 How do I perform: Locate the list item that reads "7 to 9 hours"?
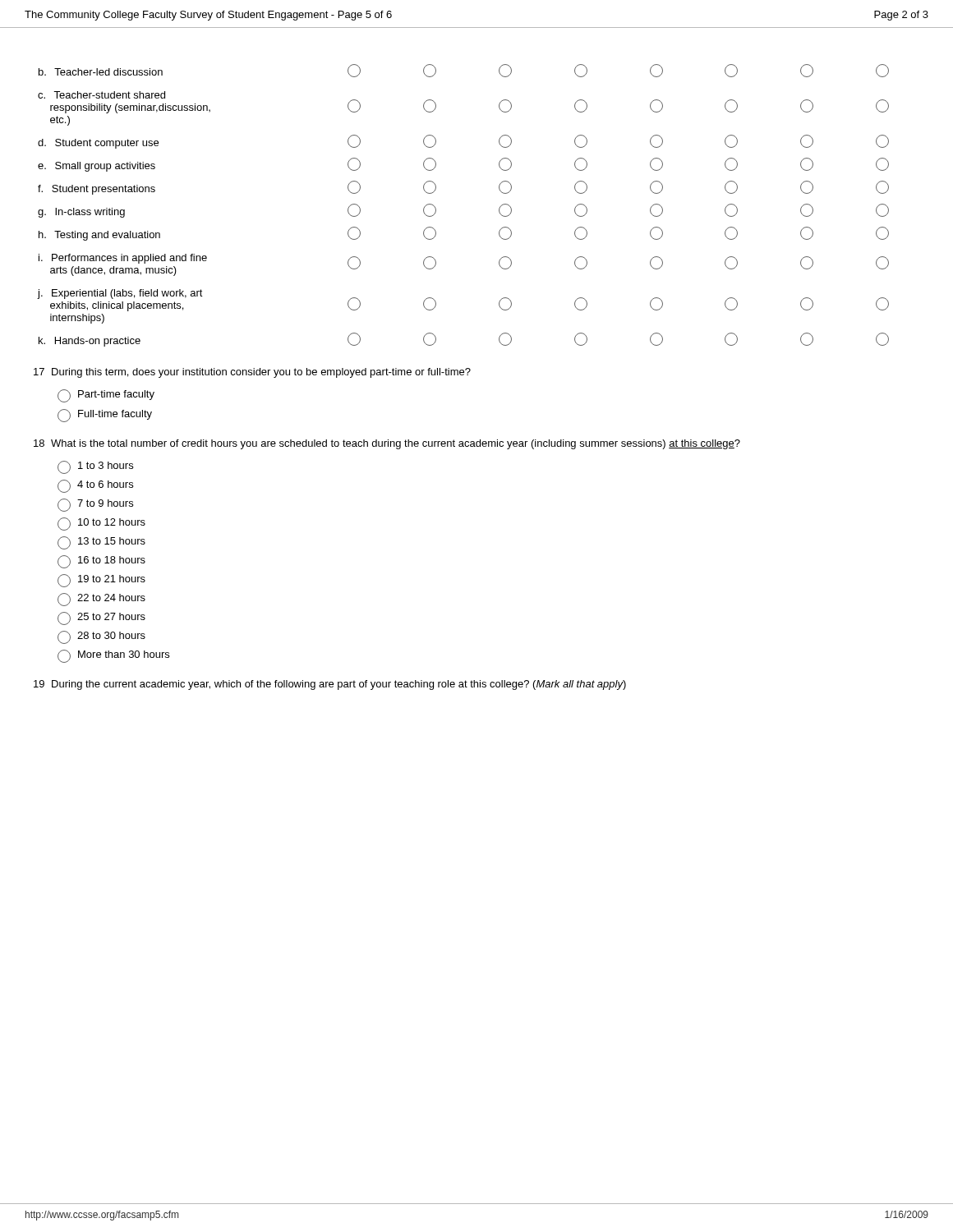pyautogui.click(x=96, y=504)
